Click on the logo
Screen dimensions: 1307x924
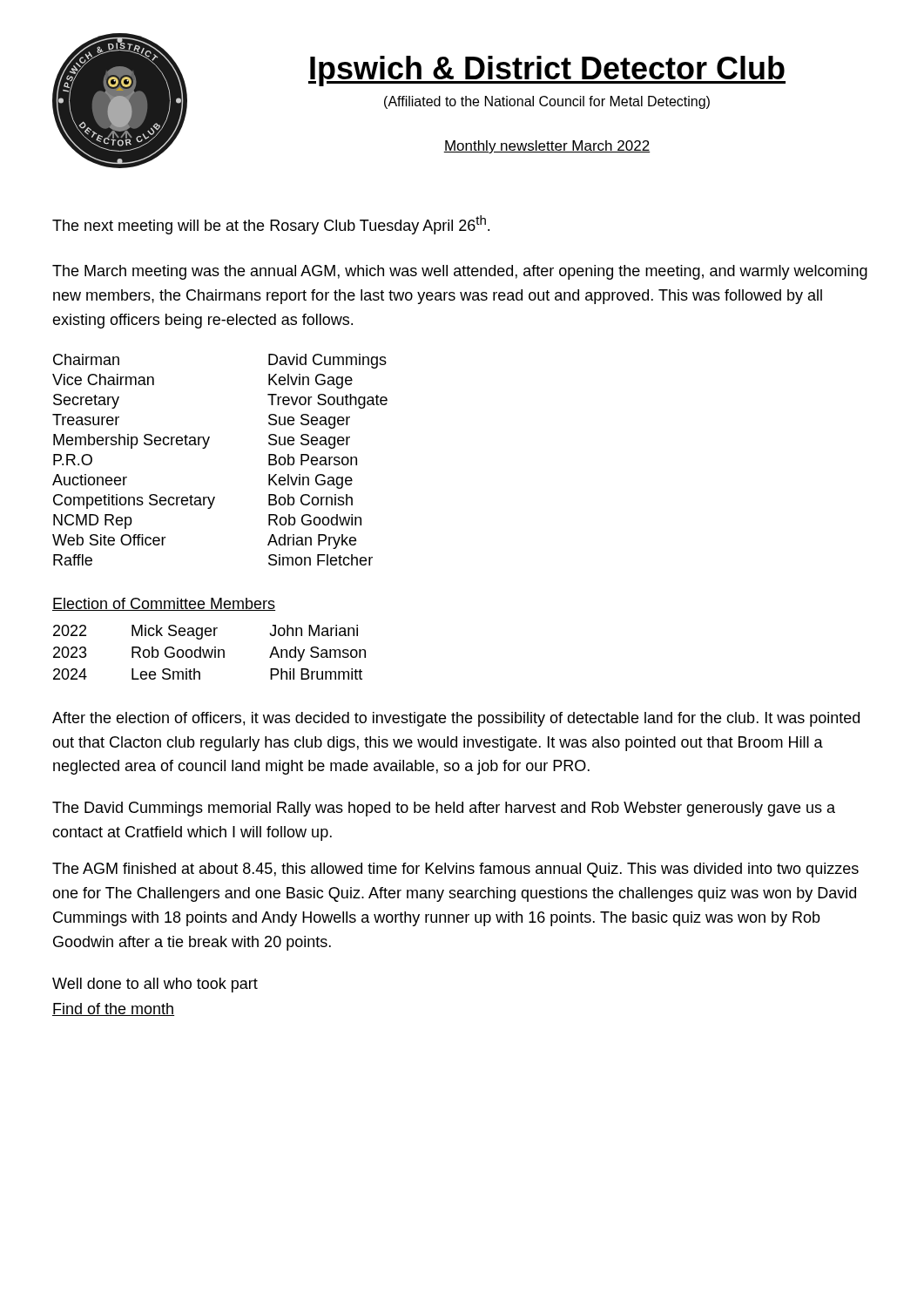pos(120,103)
